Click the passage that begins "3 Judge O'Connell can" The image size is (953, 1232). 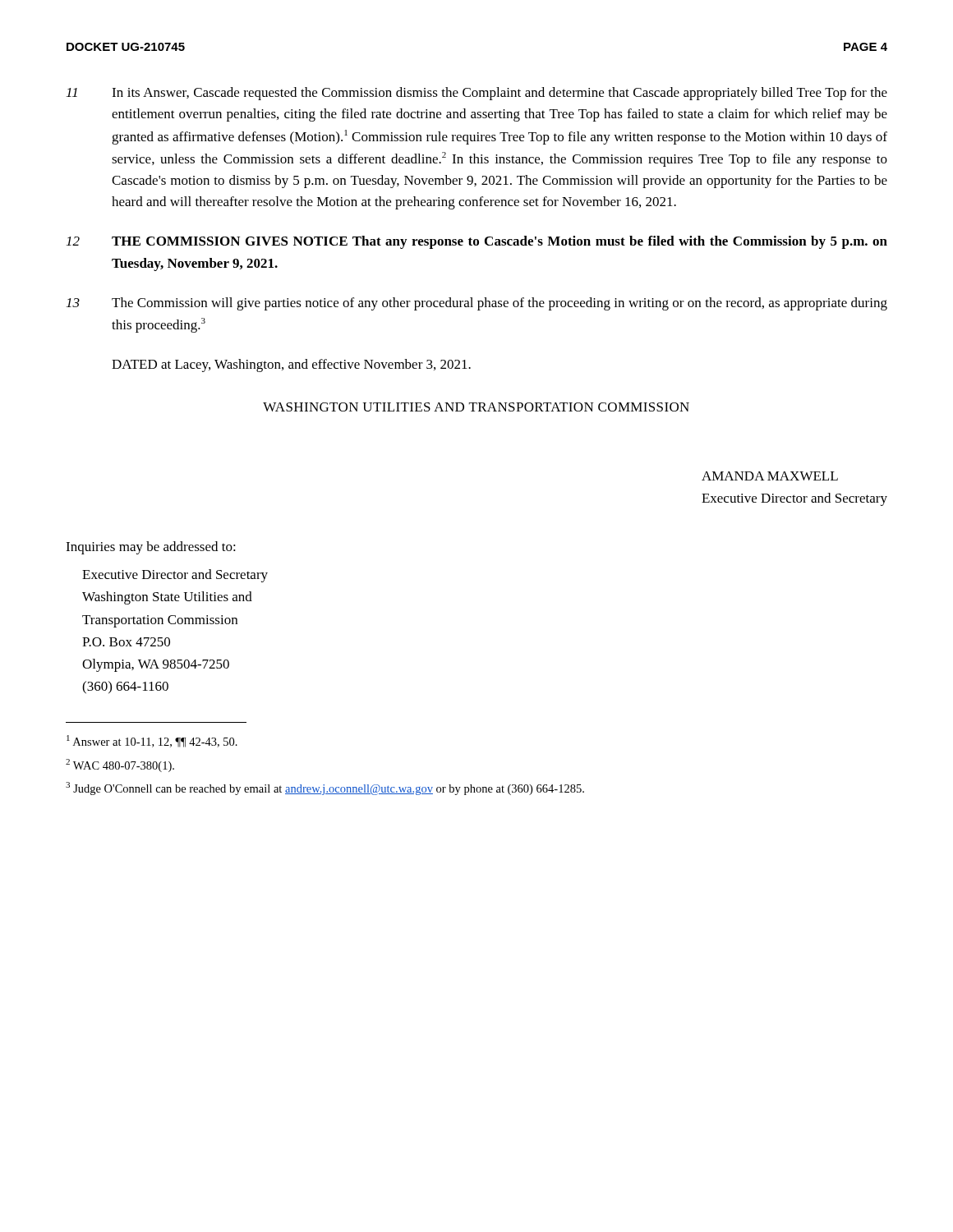325,787
